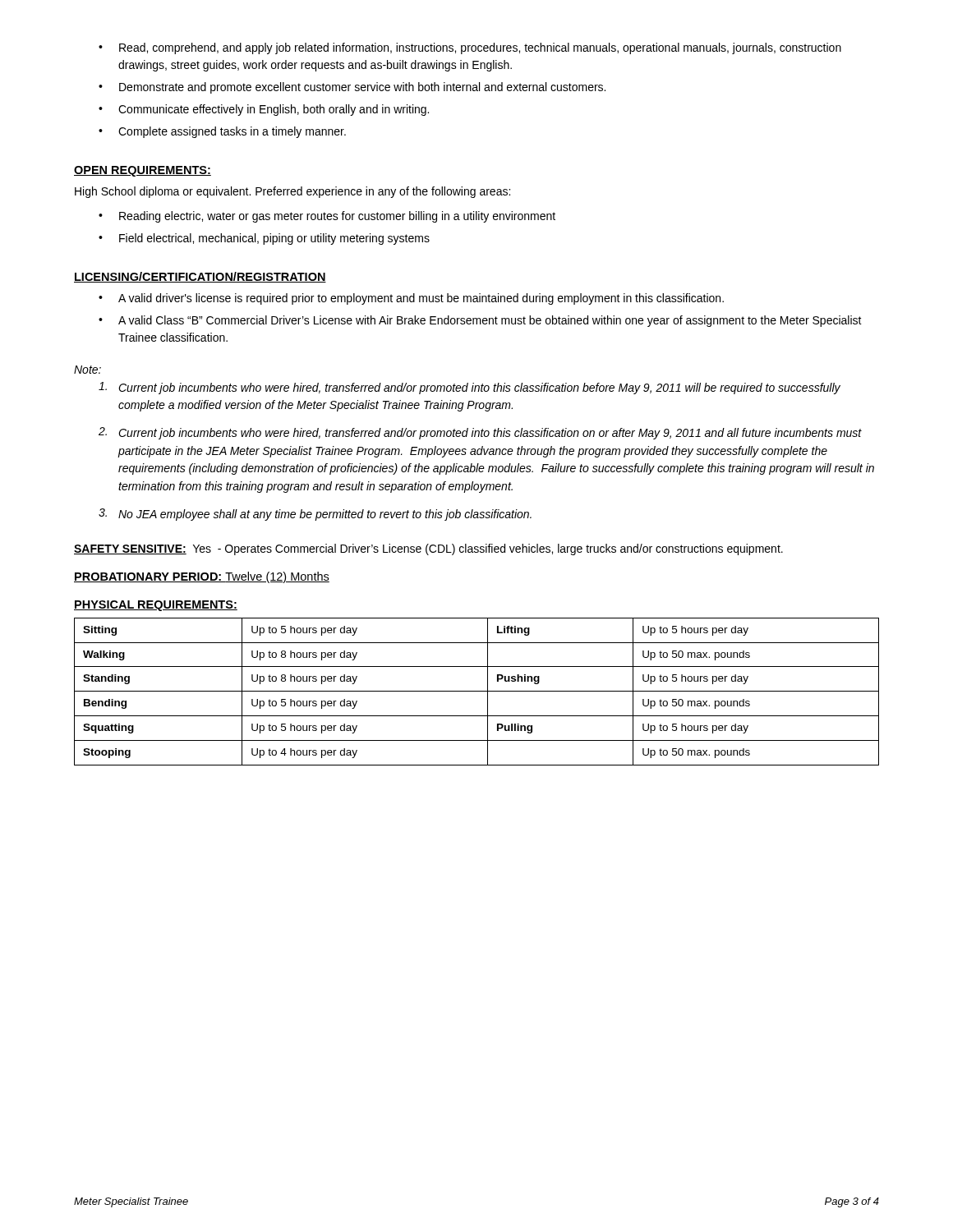Point to the block beginning "• A valid Class “B” Commercial Driver’s"

(x=489, y=329)
